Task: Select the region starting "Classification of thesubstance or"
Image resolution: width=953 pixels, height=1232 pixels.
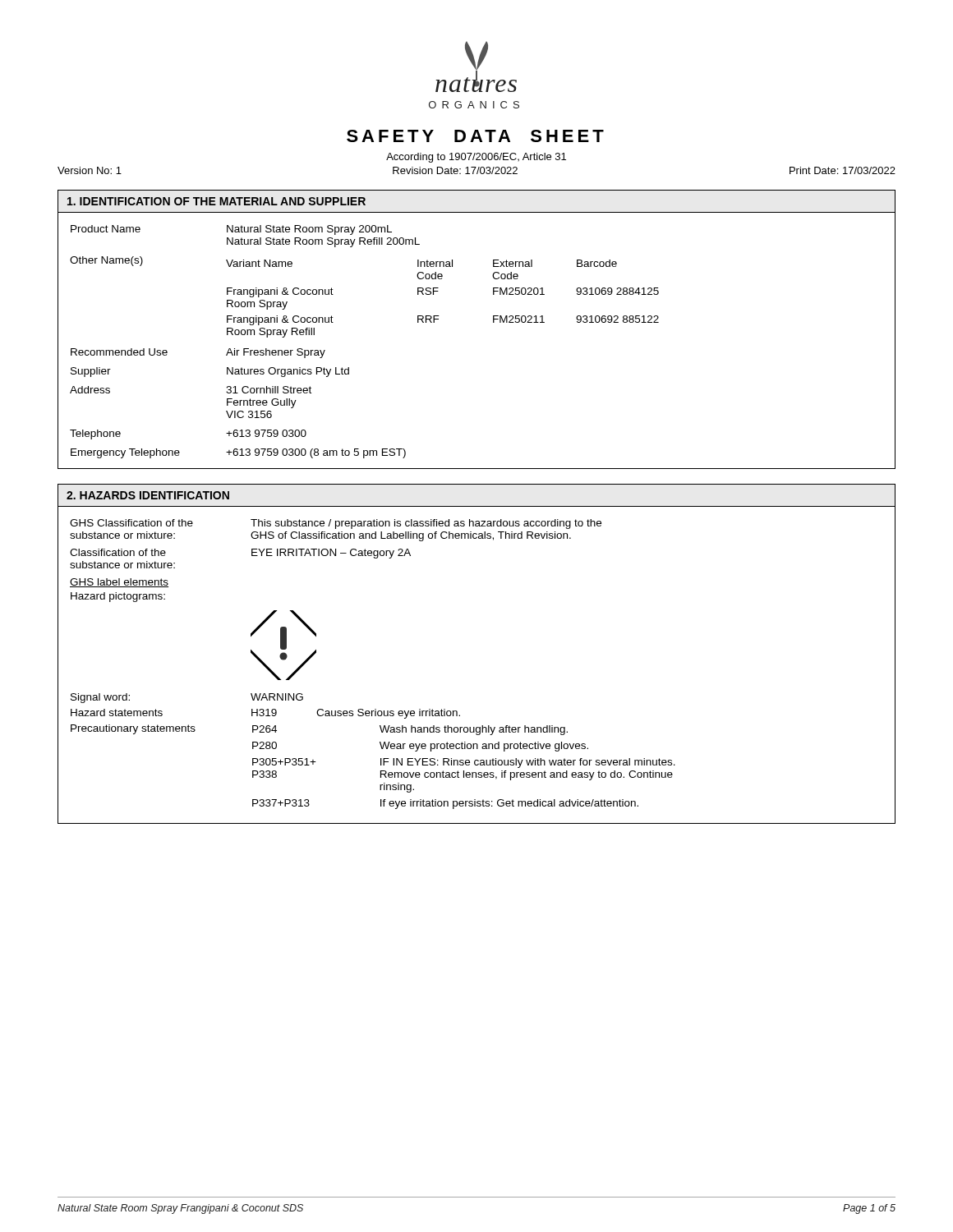Action: coord(116,553)
